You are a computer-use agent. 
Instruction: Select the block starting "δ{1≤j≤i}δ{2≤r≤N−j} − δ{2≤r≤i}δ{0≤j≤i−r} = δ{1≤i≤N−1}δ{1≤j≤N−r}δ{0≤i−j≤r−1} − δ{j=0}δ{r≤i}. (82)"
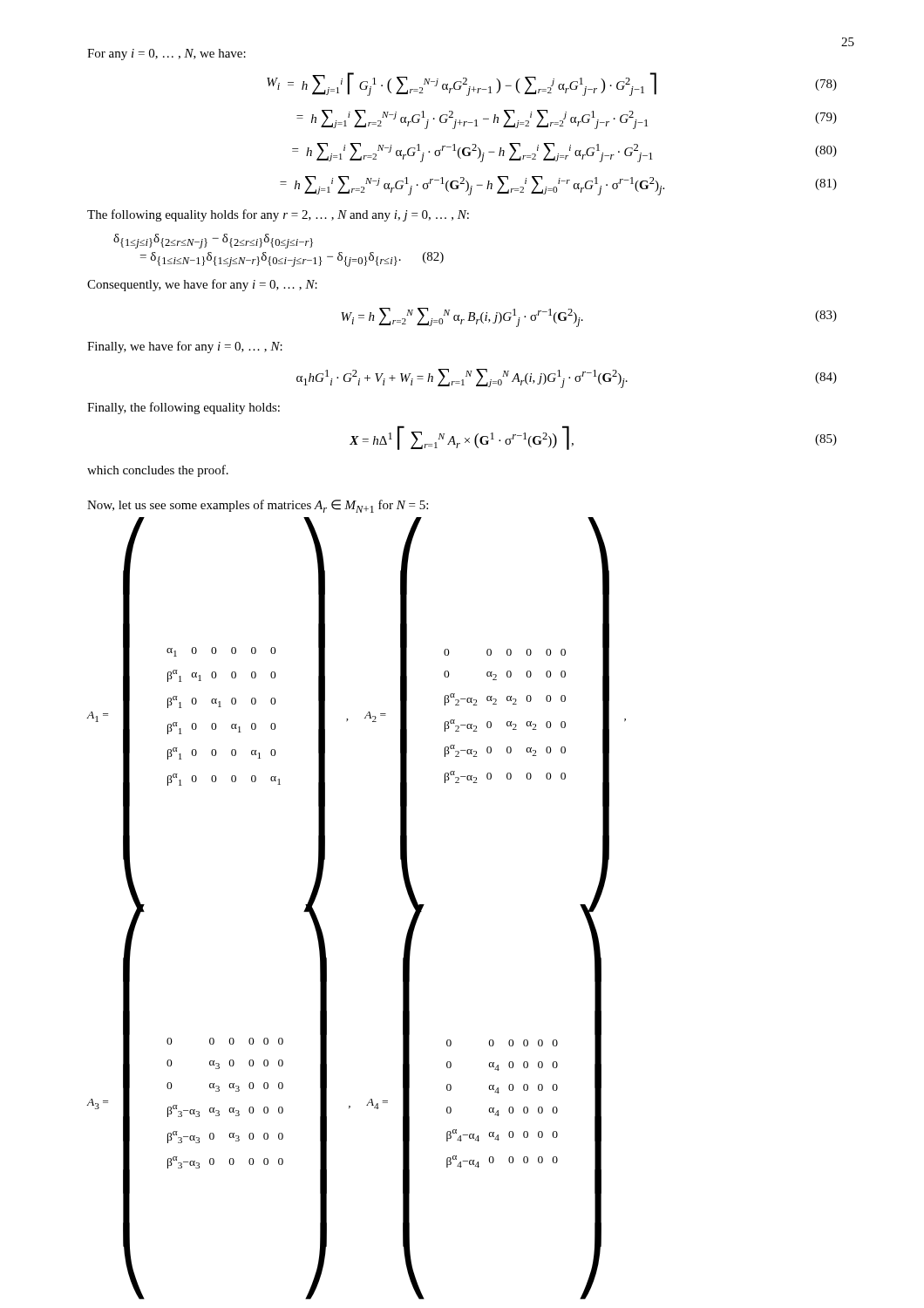[213, 241]
